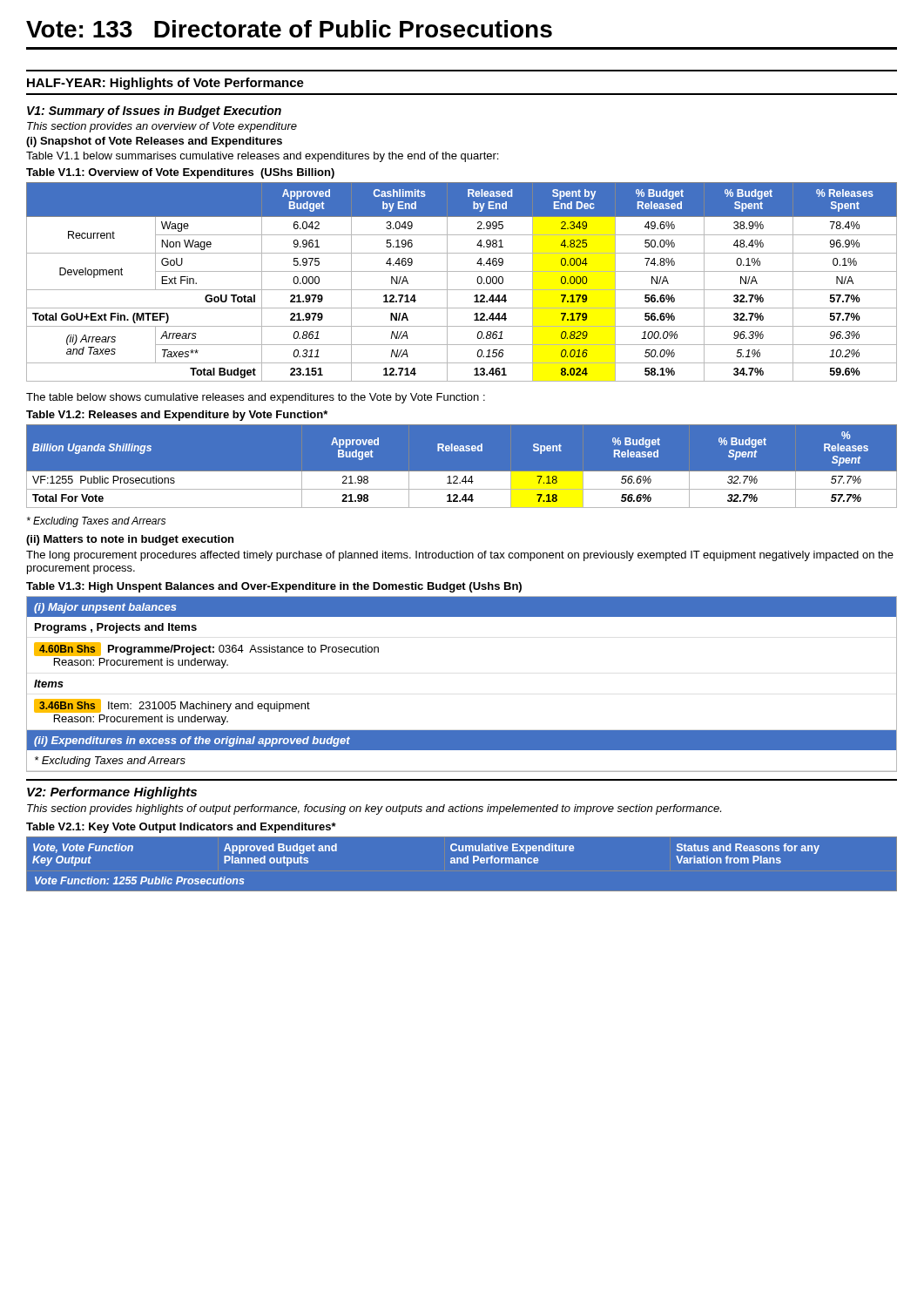Find the text block with the text "Table V1.1 below summarises cumulative releases and expenditures"
The height and width of the screenshot is (1307, 924).
click(x=263, y=156)
